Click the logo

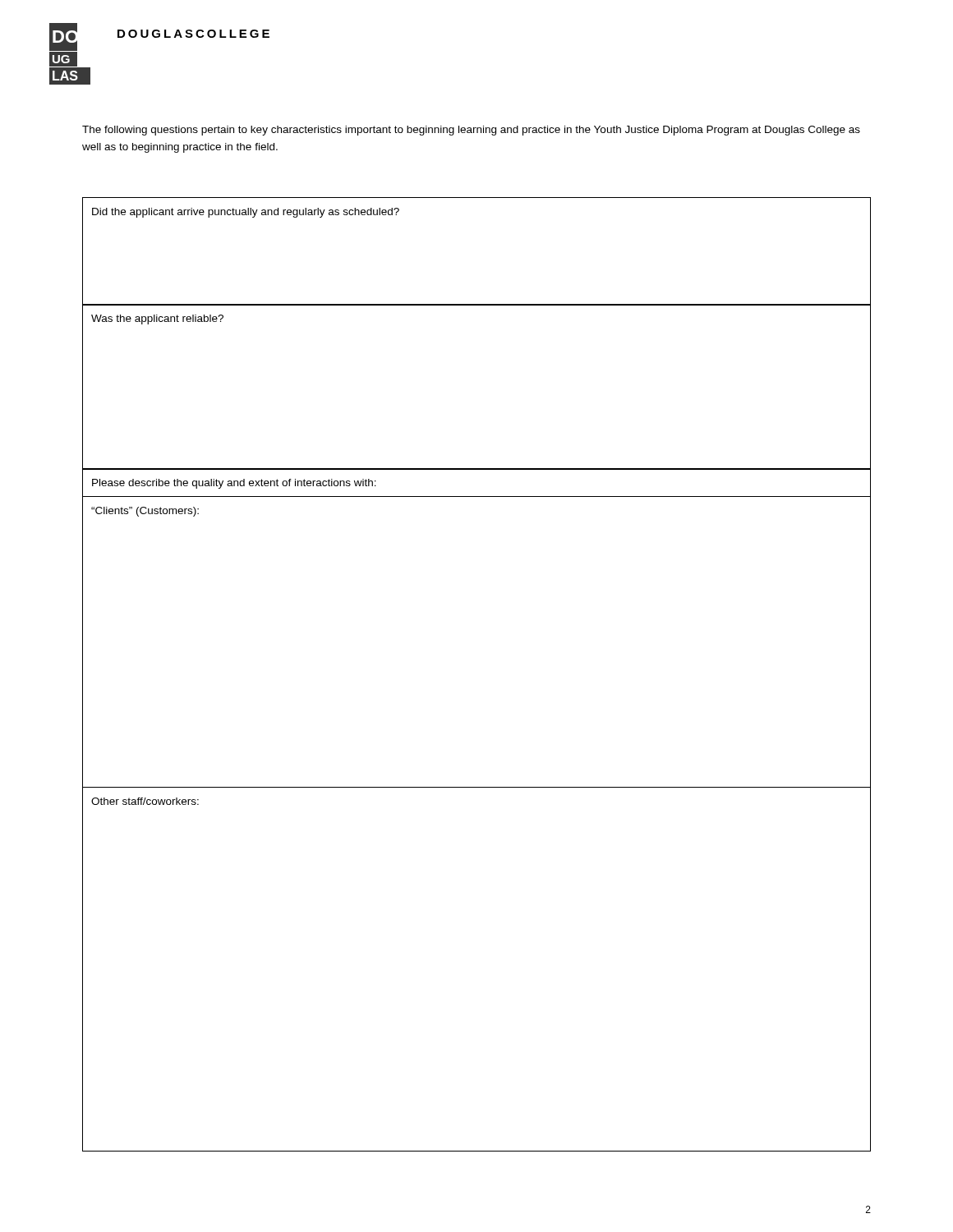tap(161, 54)
